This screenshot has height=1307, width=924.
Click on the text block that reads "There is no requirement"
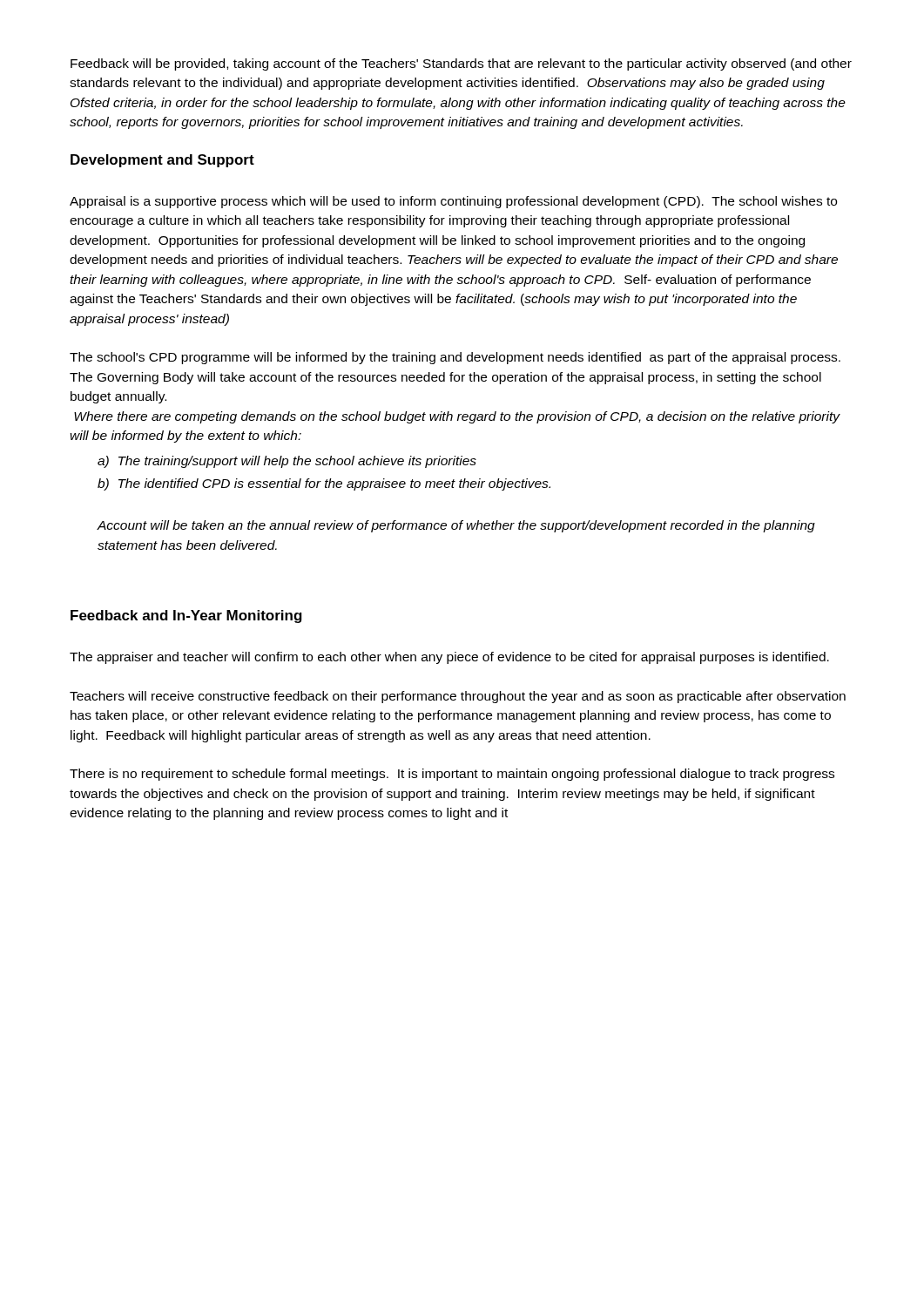coord(462,794)
